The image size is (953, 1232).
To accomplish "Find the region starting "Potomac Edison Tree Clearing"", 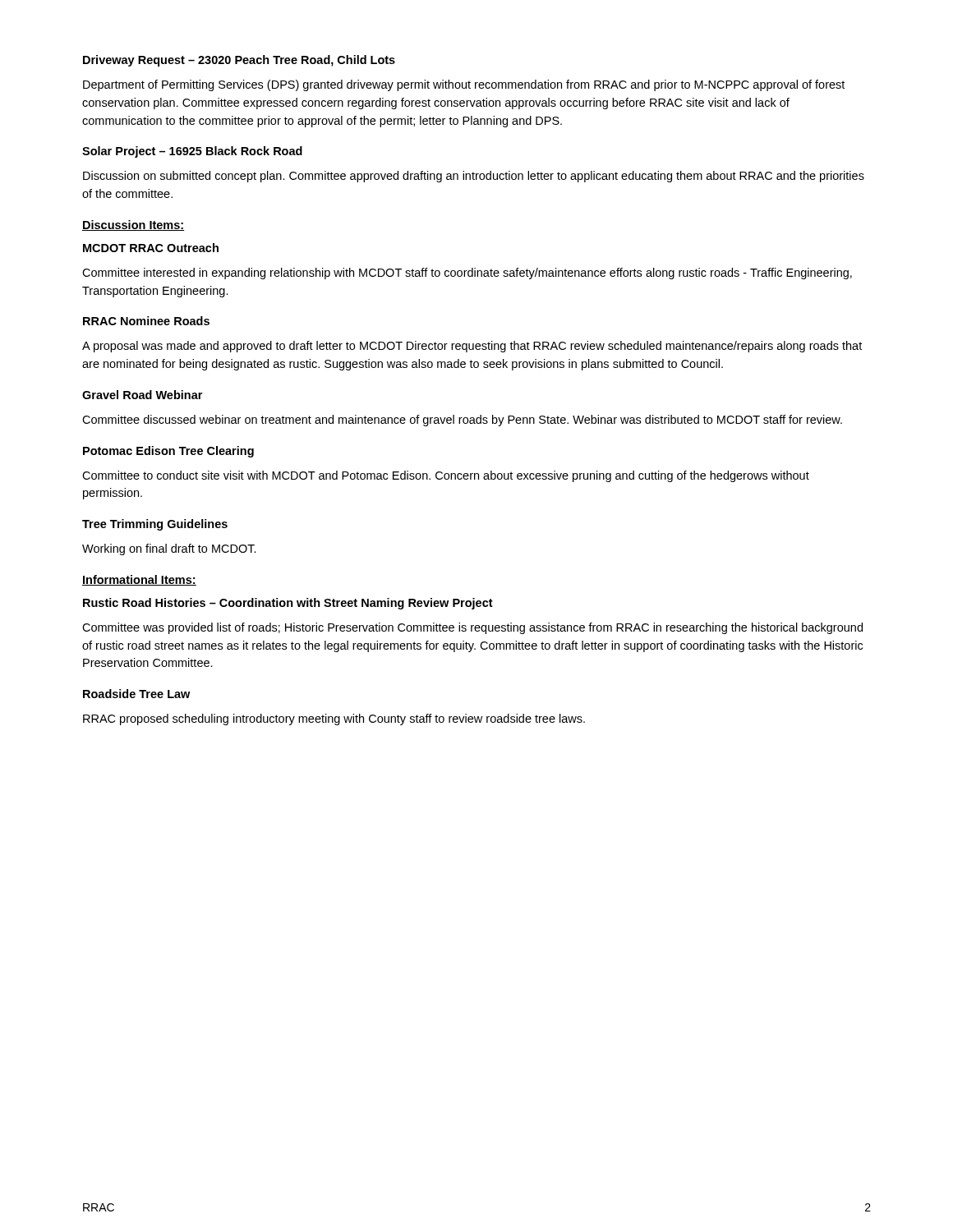I will click(168, 450).
